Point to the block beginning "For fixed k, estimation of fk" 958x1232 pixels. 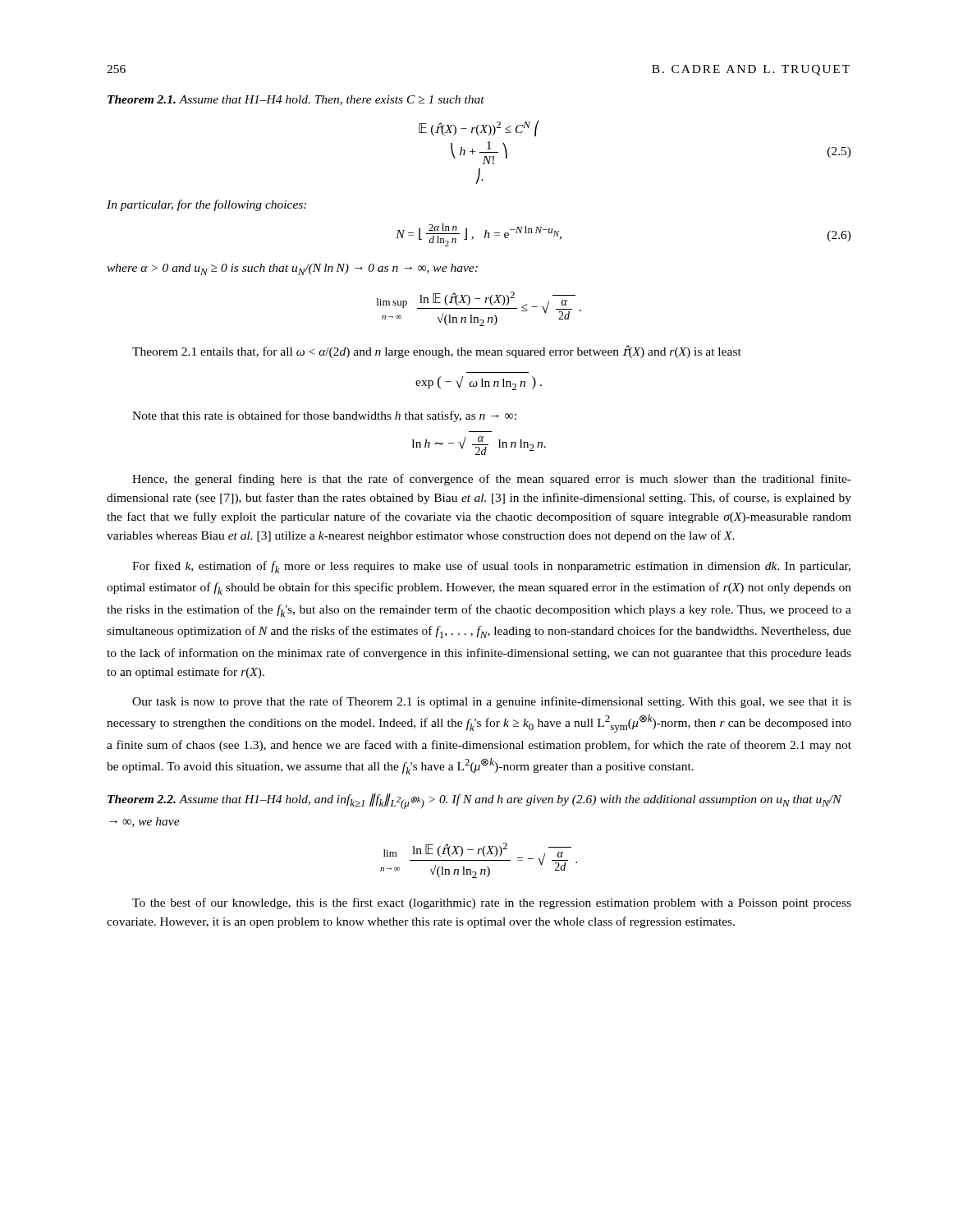point(479,618)
